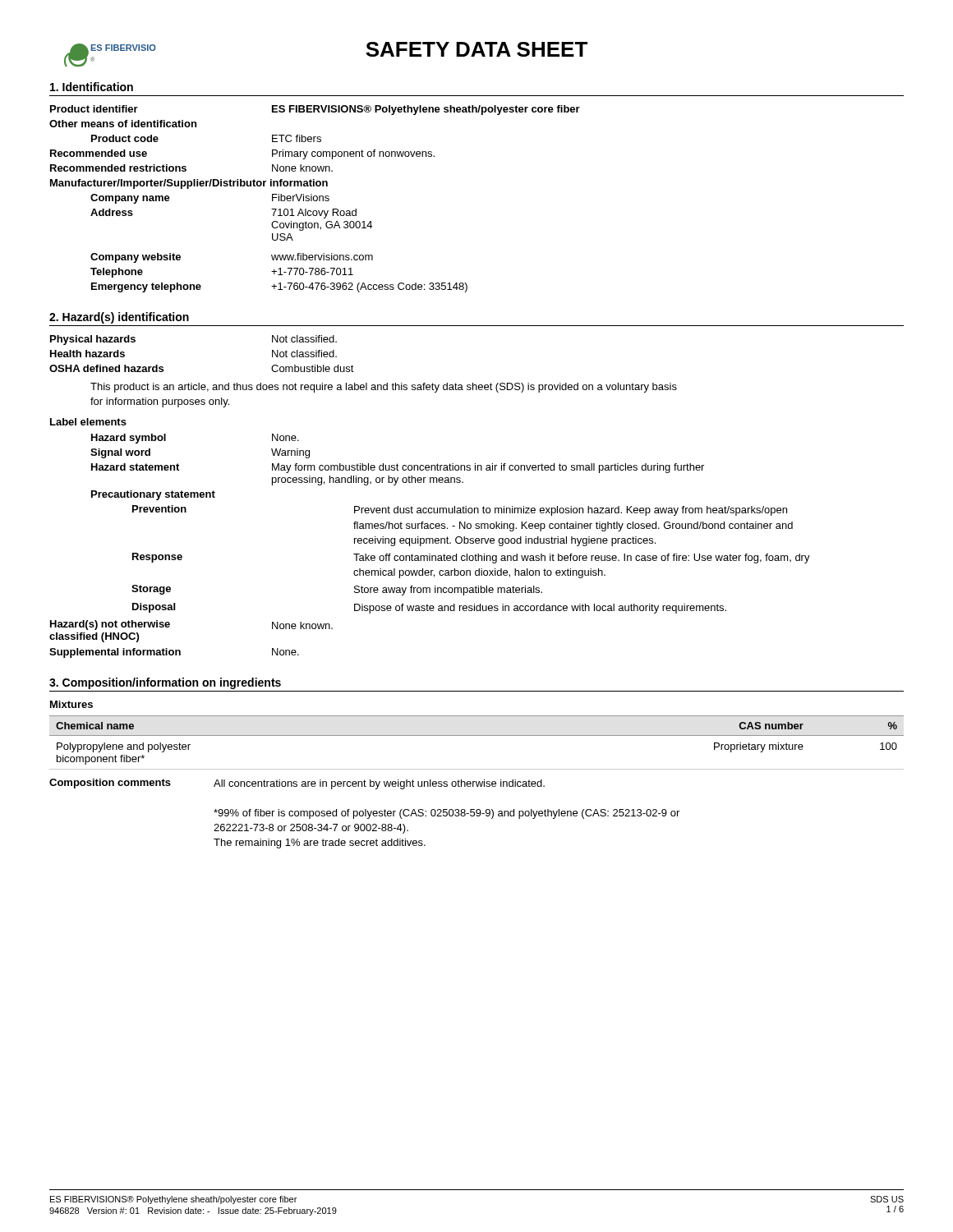Image resolution: width=953 pixels, height=1232 pixels.
Task: Click on the element starting "Disposal Dispose of"
Action: pyautogui.click(x=476, y=607)
